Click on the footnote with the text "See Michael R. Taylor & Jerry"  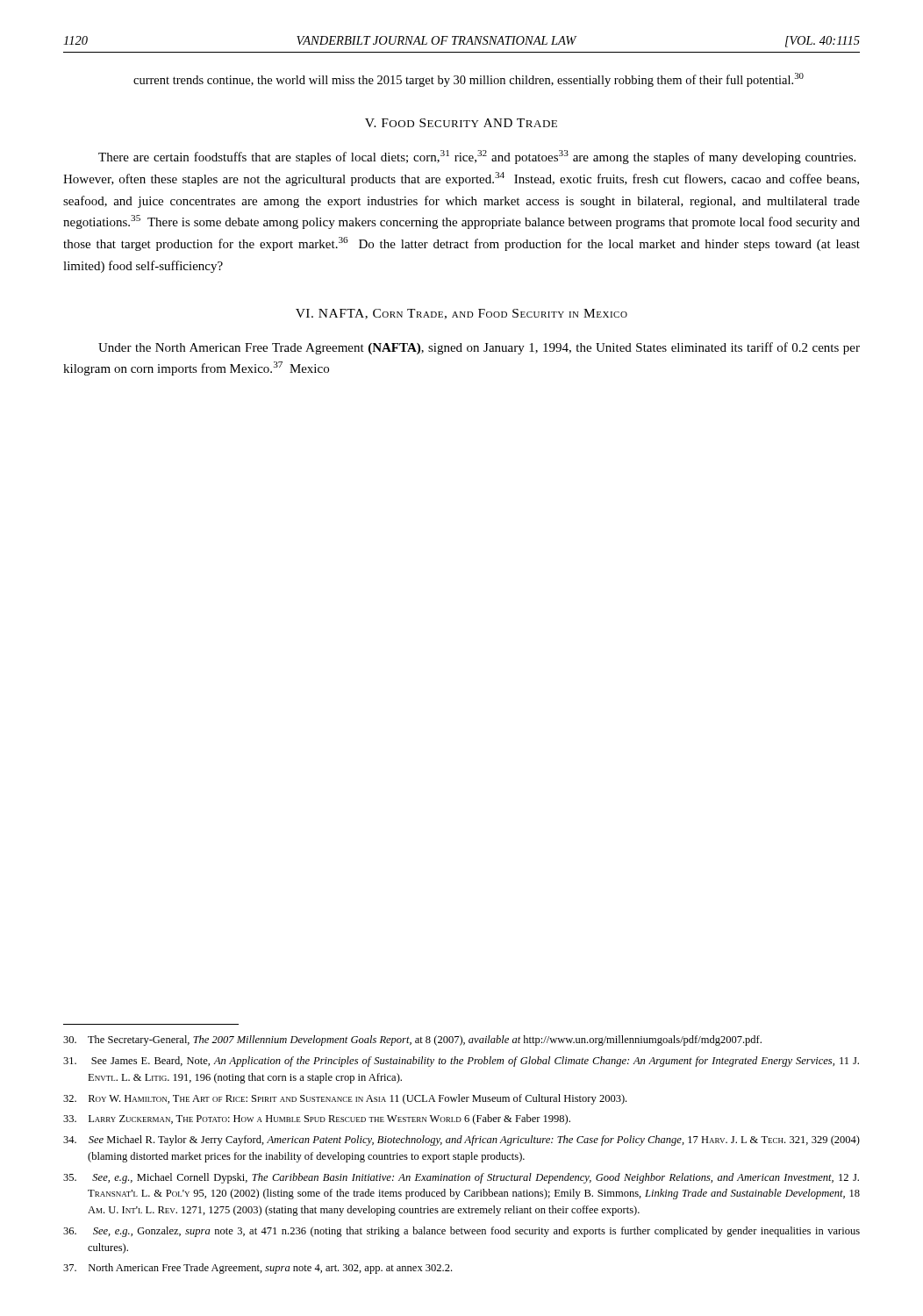(x=462, y=1148)
